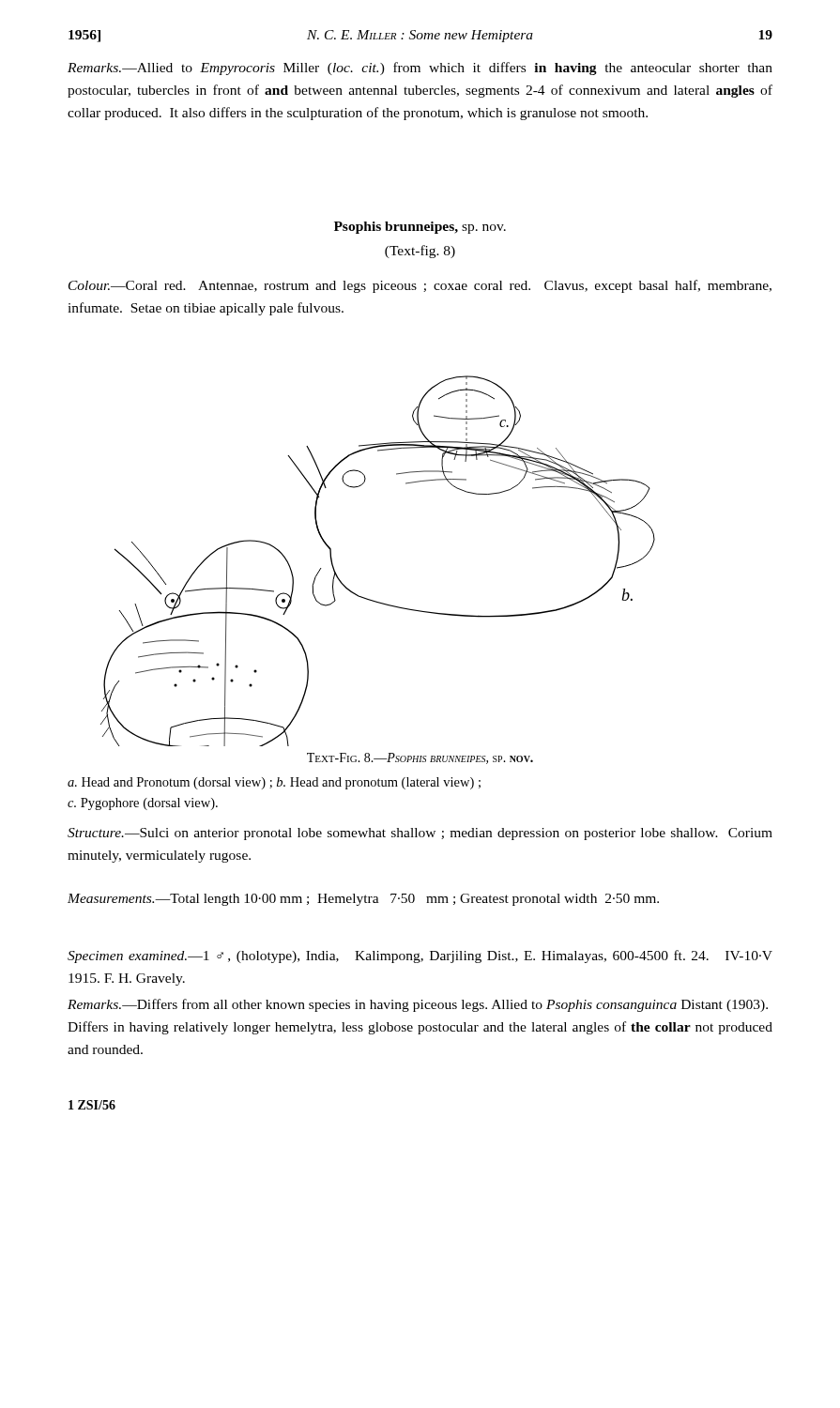Screen dimensions: 1408x840
Task: Locate the caption containing "a. Head and Pronotum (dorsal"
Action: click(x=274, y=792)
